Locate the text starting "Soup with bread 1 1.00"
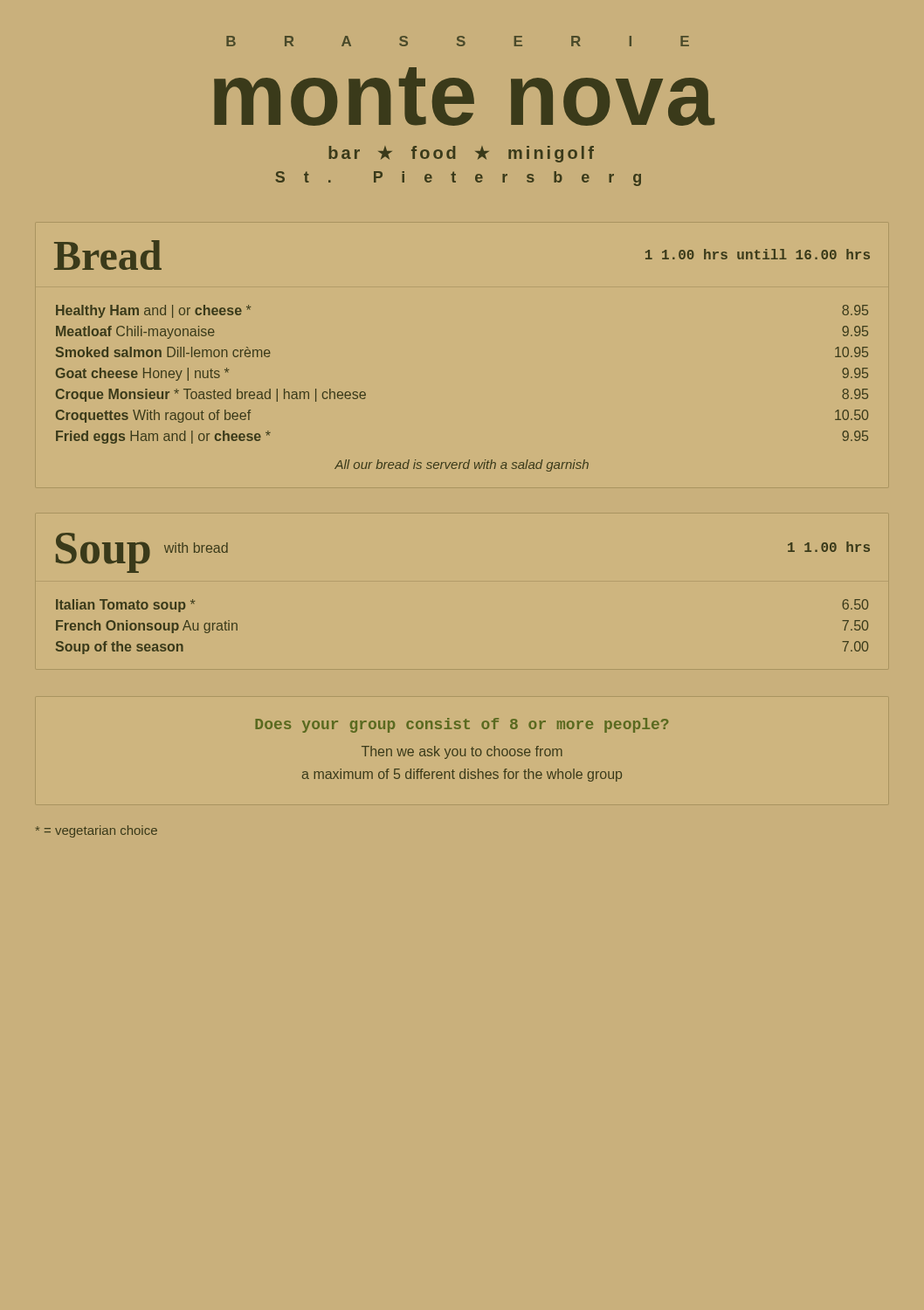This screenshot has height=1310, width=924. coord(135,552)
